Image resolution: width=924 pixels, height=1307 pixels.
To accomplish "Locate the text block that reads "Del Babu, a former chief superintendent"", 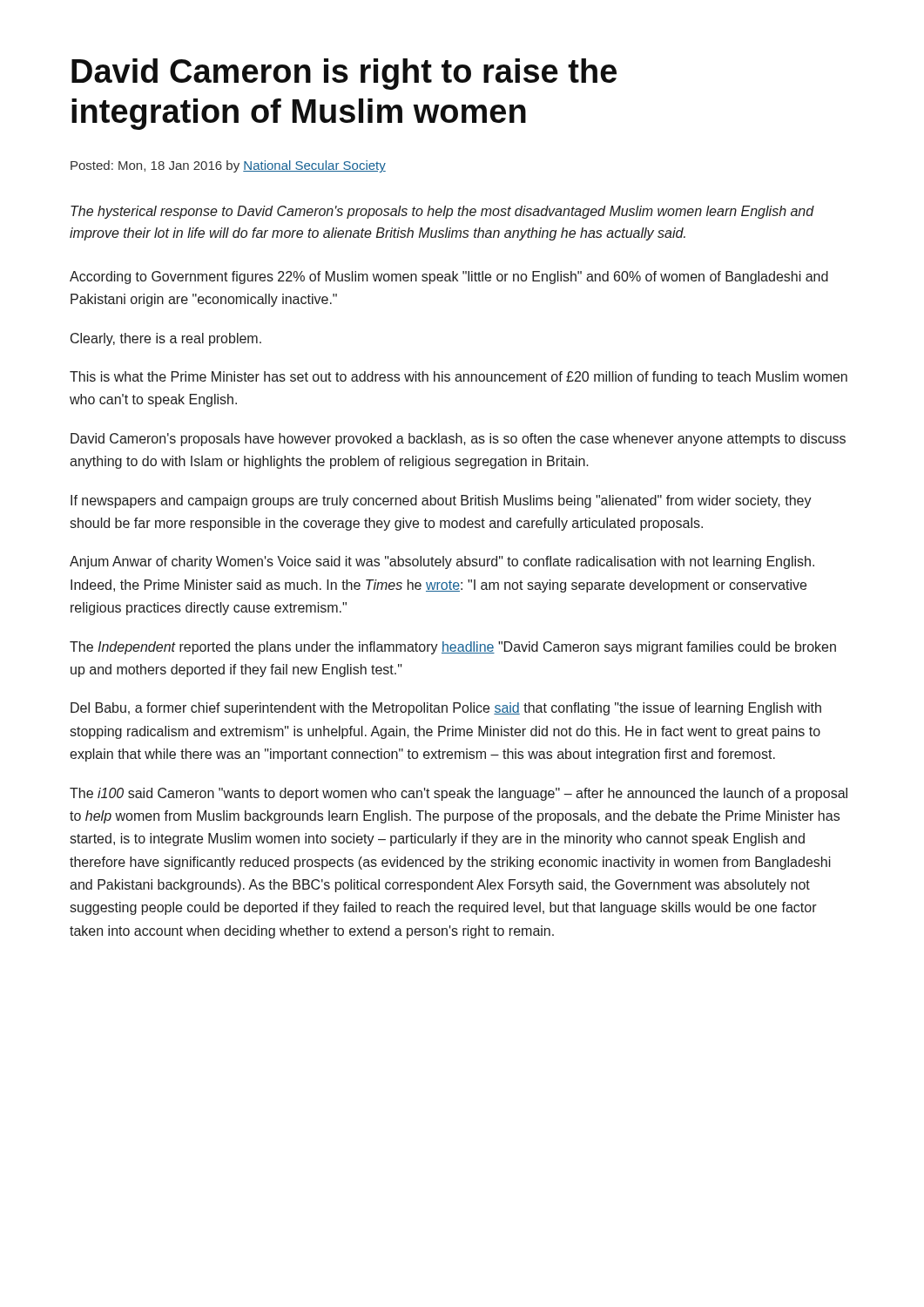I will tap(446, 731).
